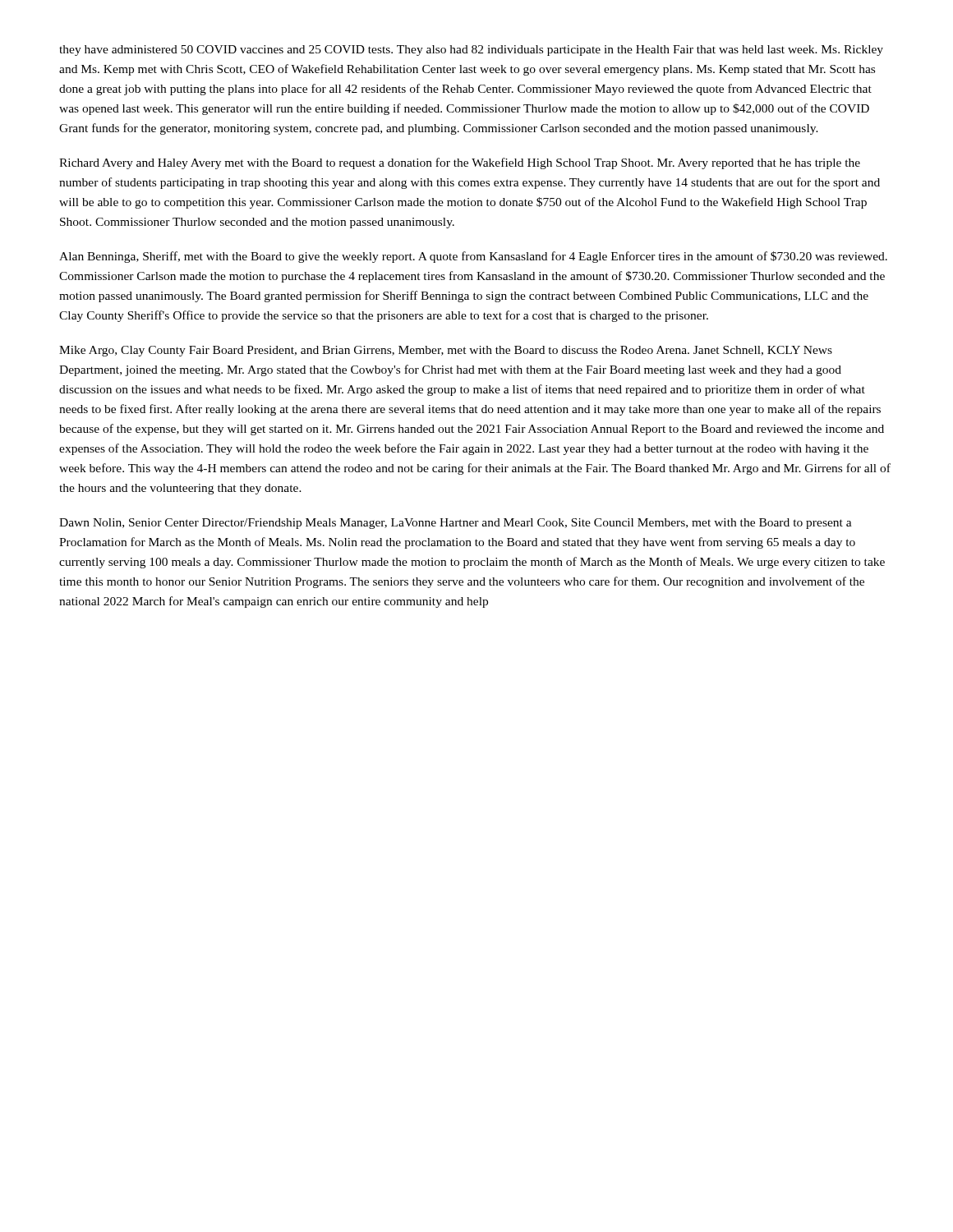The image size is (953, 1232).
Task: Find the text block containing "Alan Benninga, Sheriff,"
Action: pos(473,286)
